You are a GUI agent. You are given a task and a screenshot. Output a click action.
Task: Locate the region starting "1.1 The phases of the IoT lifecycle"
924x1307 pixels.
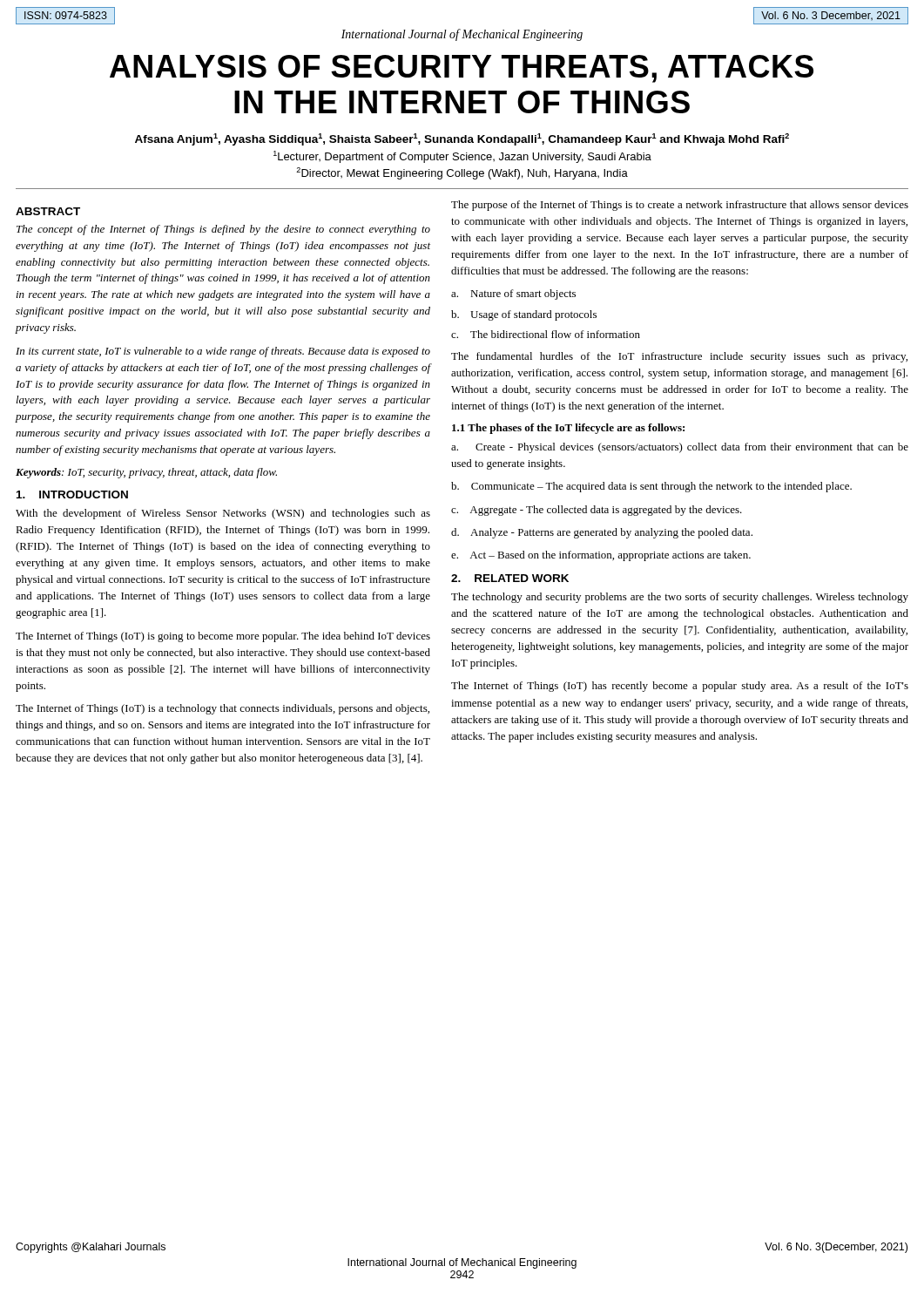click(x=568, y=428)
